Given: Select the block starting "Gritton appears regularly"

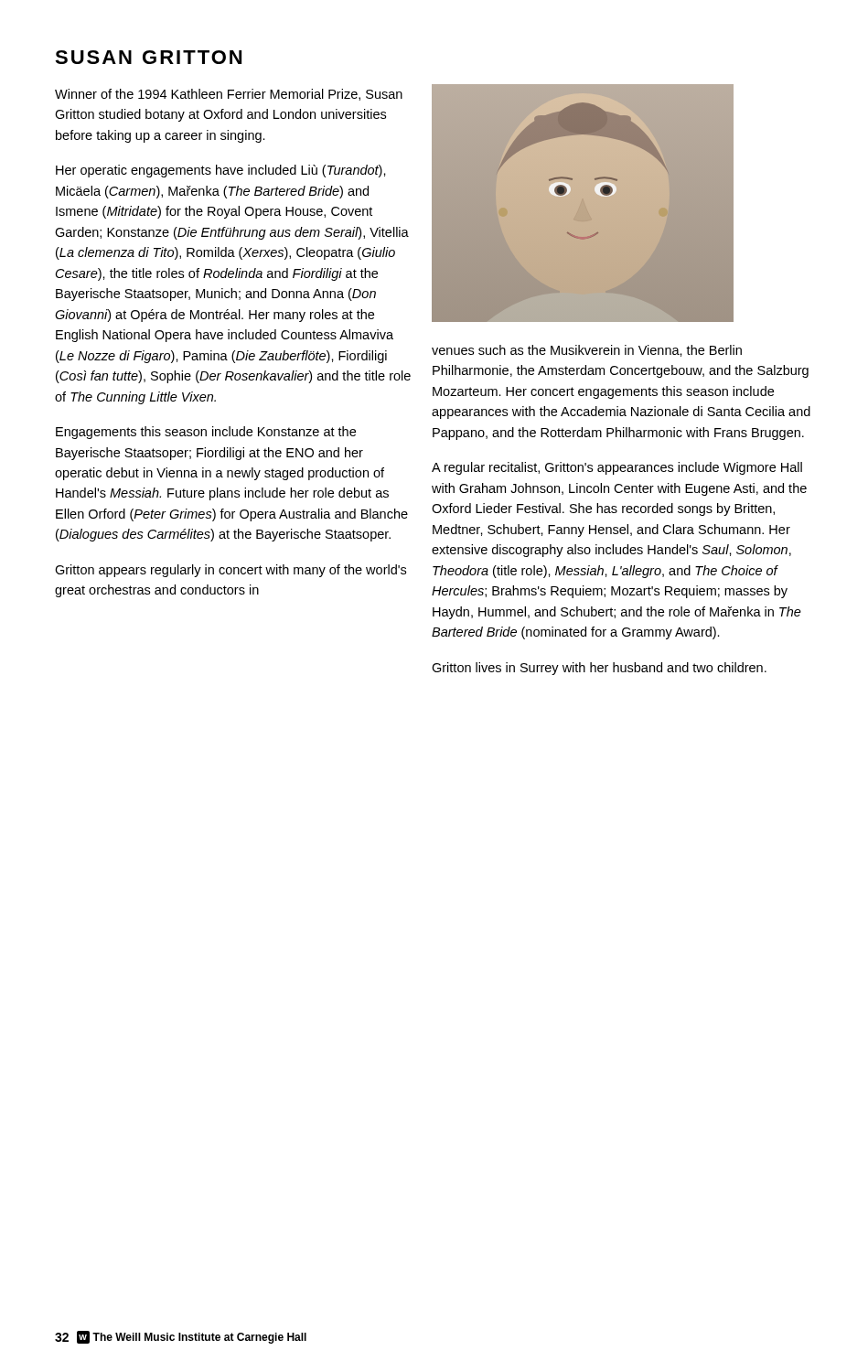Looking at the screenshot, I should click(233, 580).
